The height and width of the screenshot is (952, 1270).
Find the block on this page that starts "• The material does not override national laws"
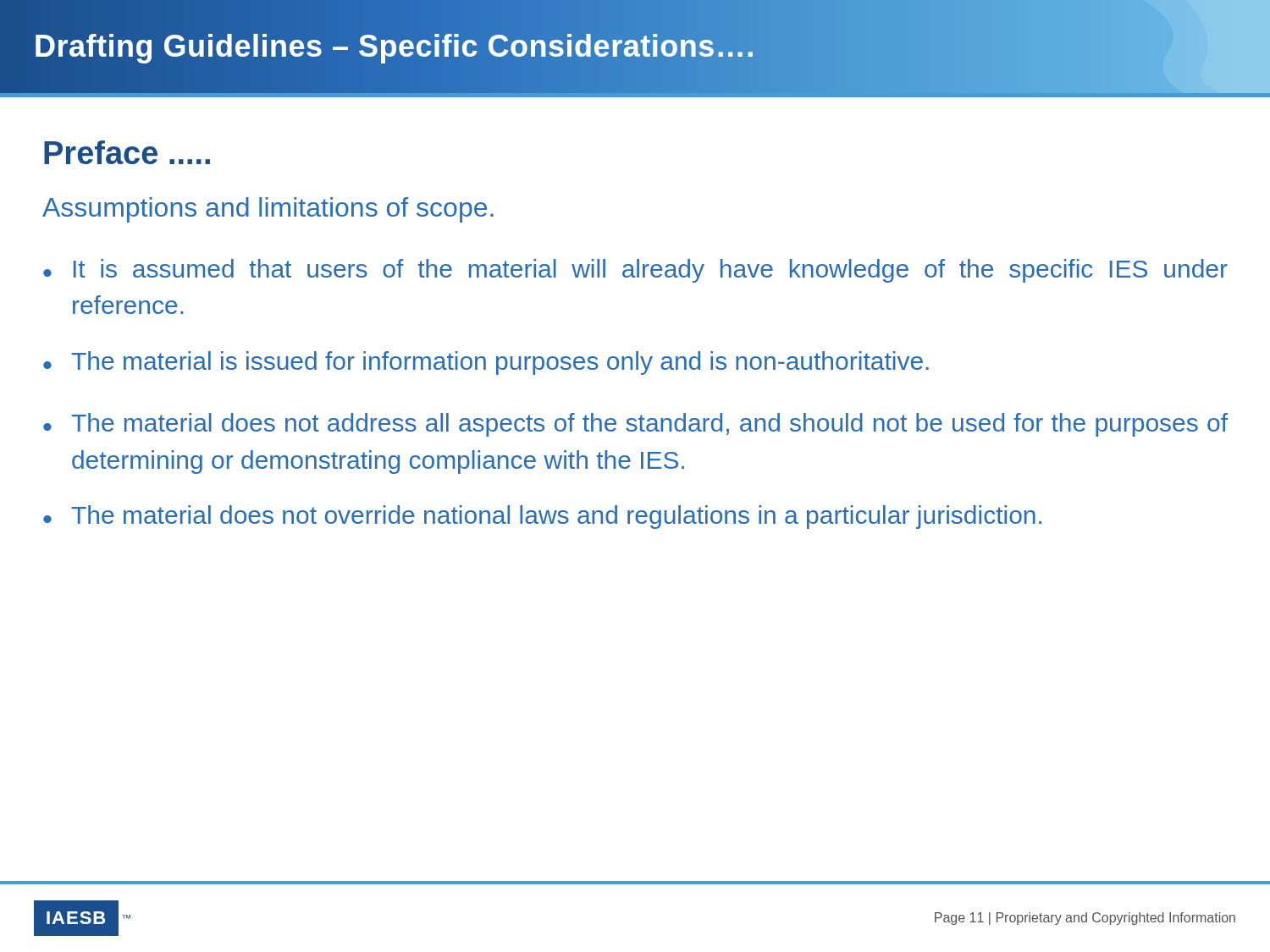(635, 519)
